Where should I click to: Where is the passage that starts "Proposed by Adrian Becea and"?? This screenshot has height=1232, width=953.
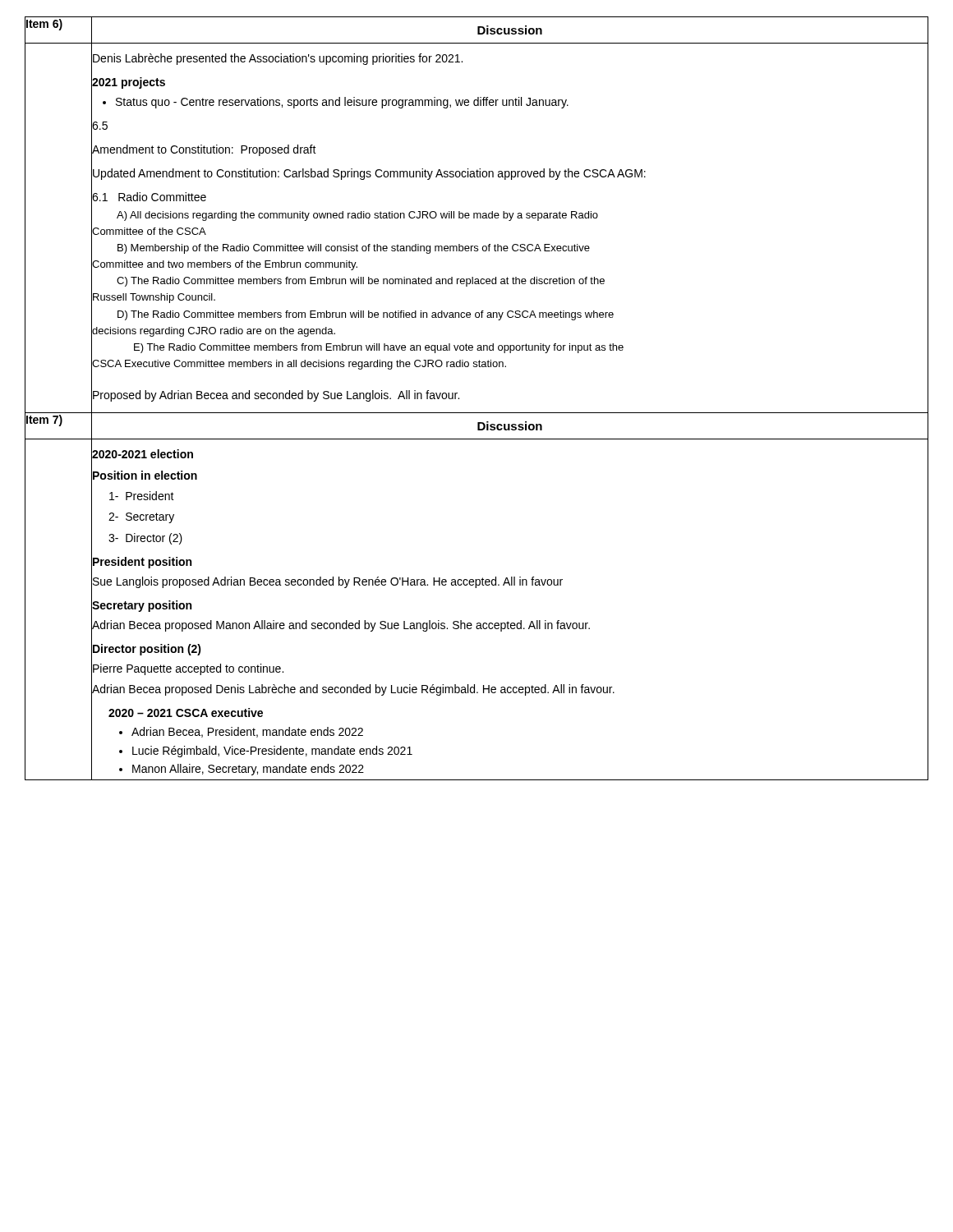pos(286,395)
